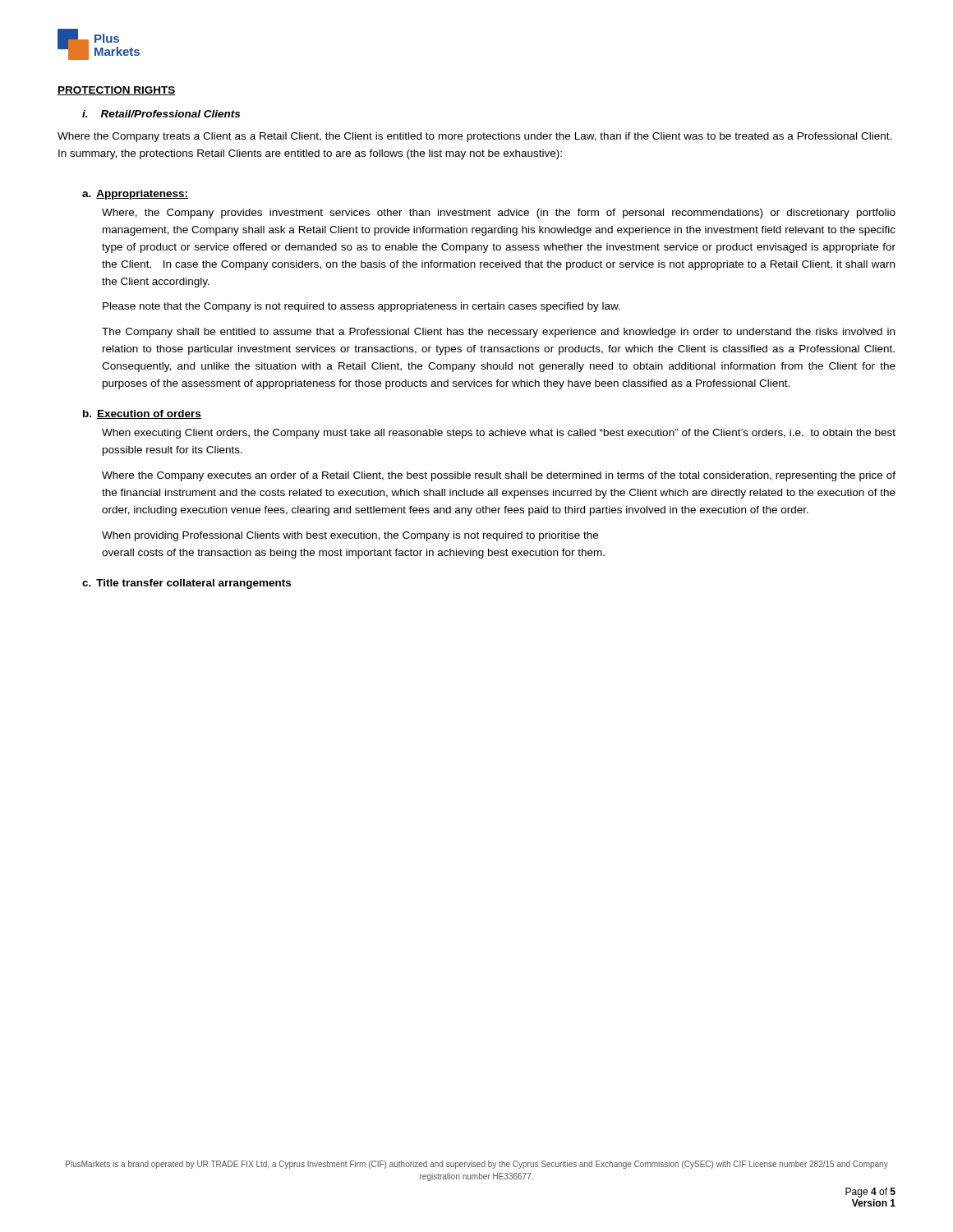The width and height of the screenshot is (953, 1232).
Task: Click where it says "b.Execution of orders"
Action: point(142,414)
